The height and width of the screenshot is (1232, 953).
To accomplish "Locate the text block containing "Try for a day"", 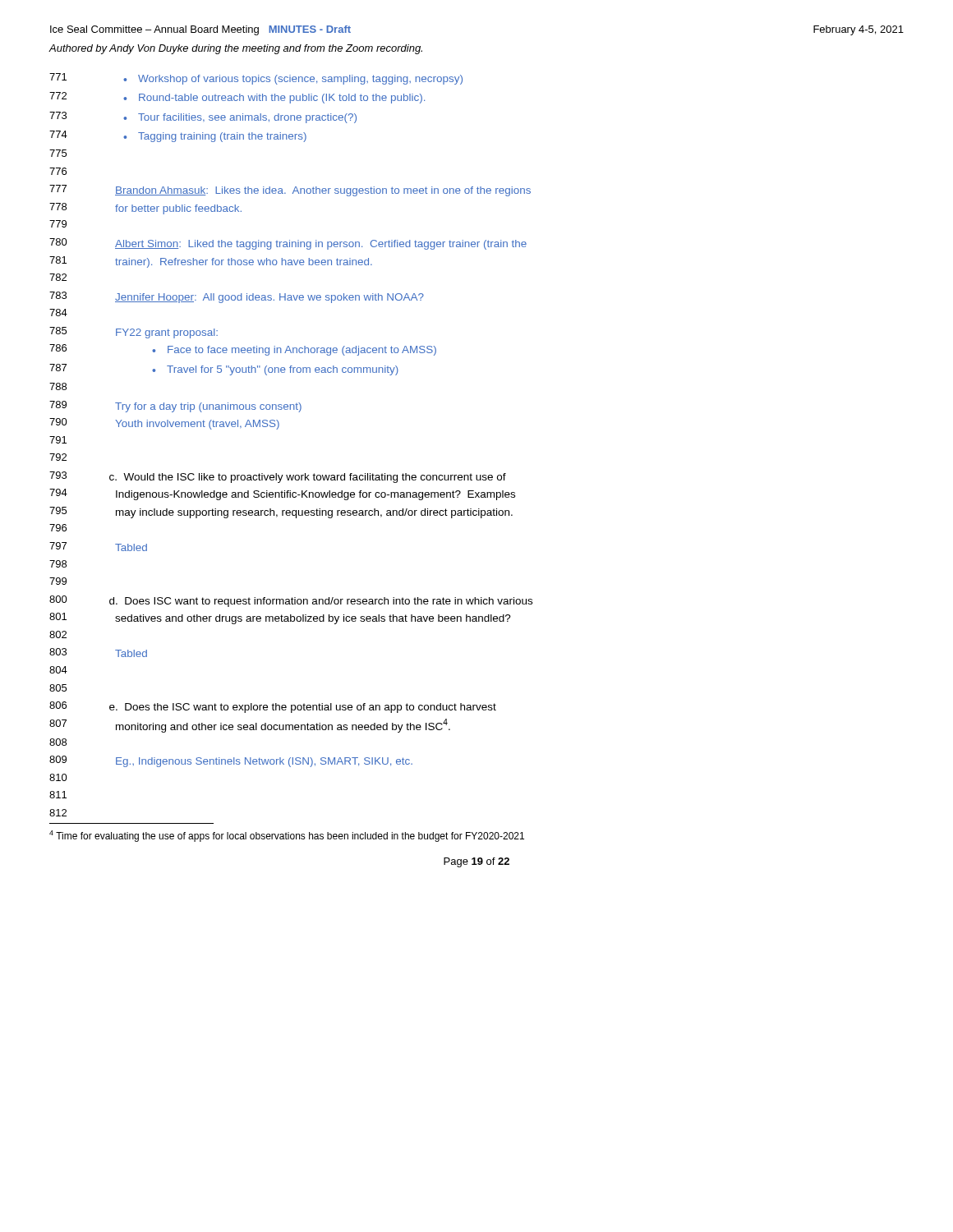I will click(x=209, y=406).
